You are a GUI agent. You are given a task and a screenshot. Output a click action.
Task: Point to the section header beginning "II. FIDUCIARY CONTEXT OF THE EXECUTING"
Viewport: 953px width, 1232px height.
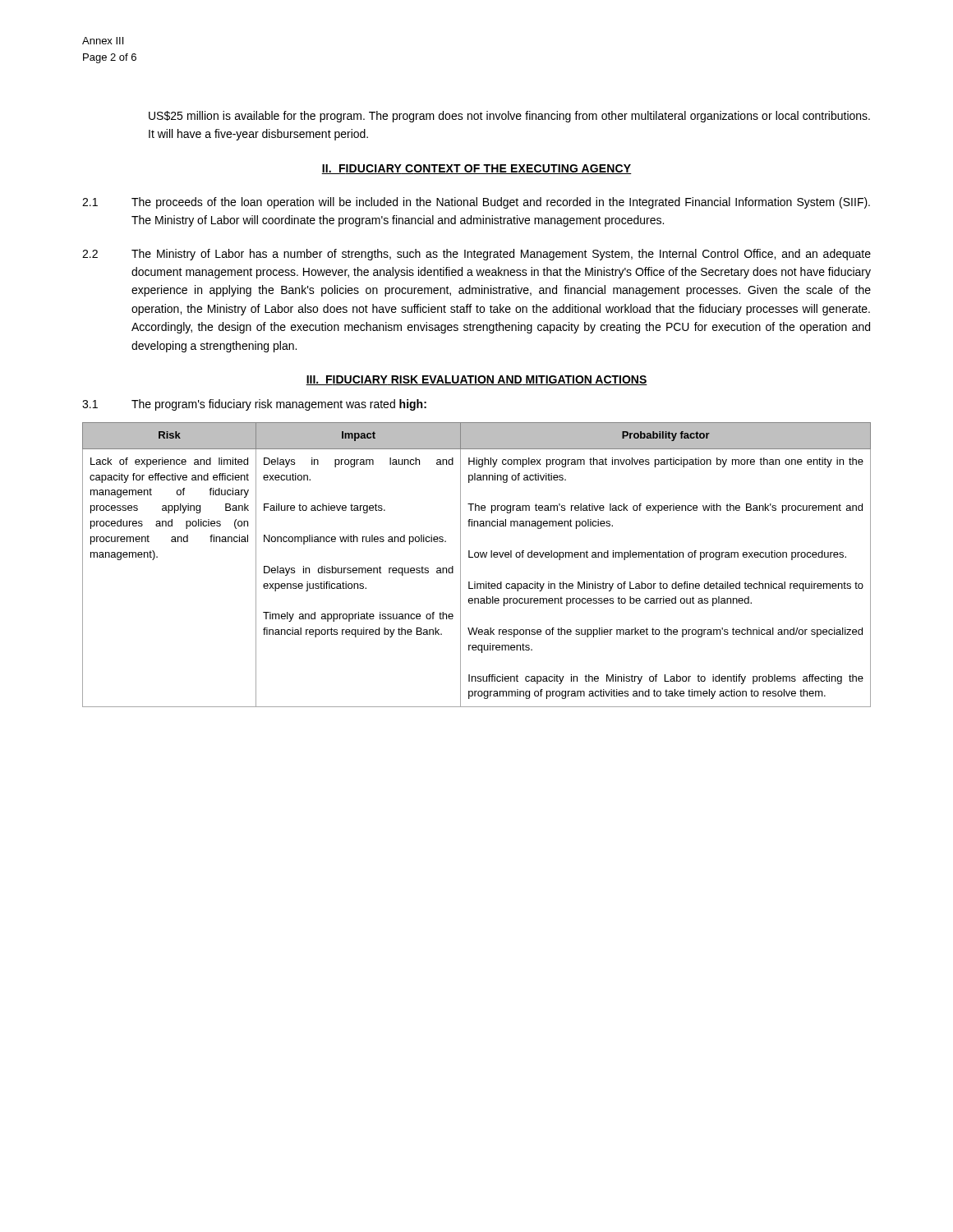476,168
